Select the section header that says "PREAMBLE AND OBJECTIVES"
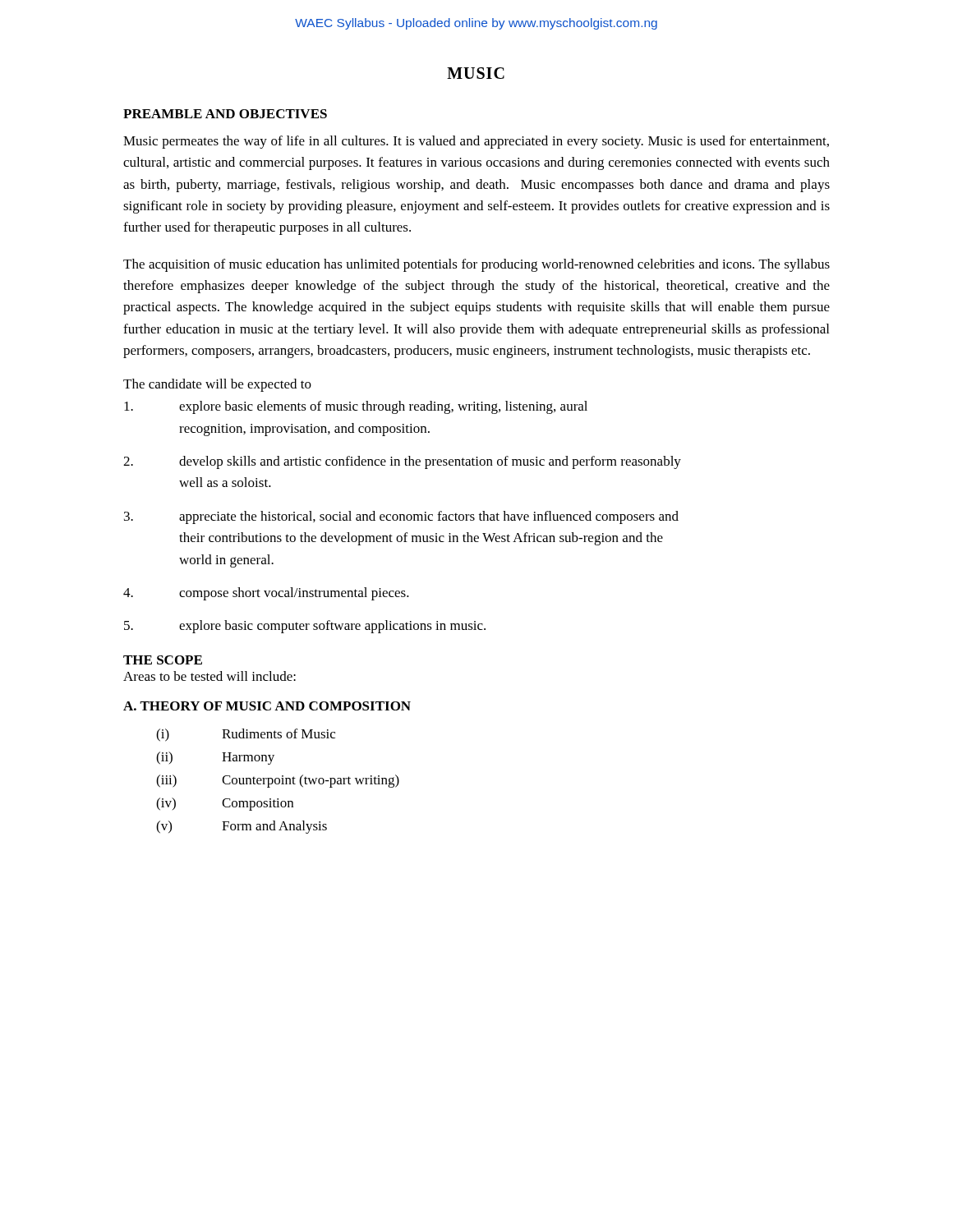Image resolution: width=953 pixels, height=1232 pixels. coord(225,114)
